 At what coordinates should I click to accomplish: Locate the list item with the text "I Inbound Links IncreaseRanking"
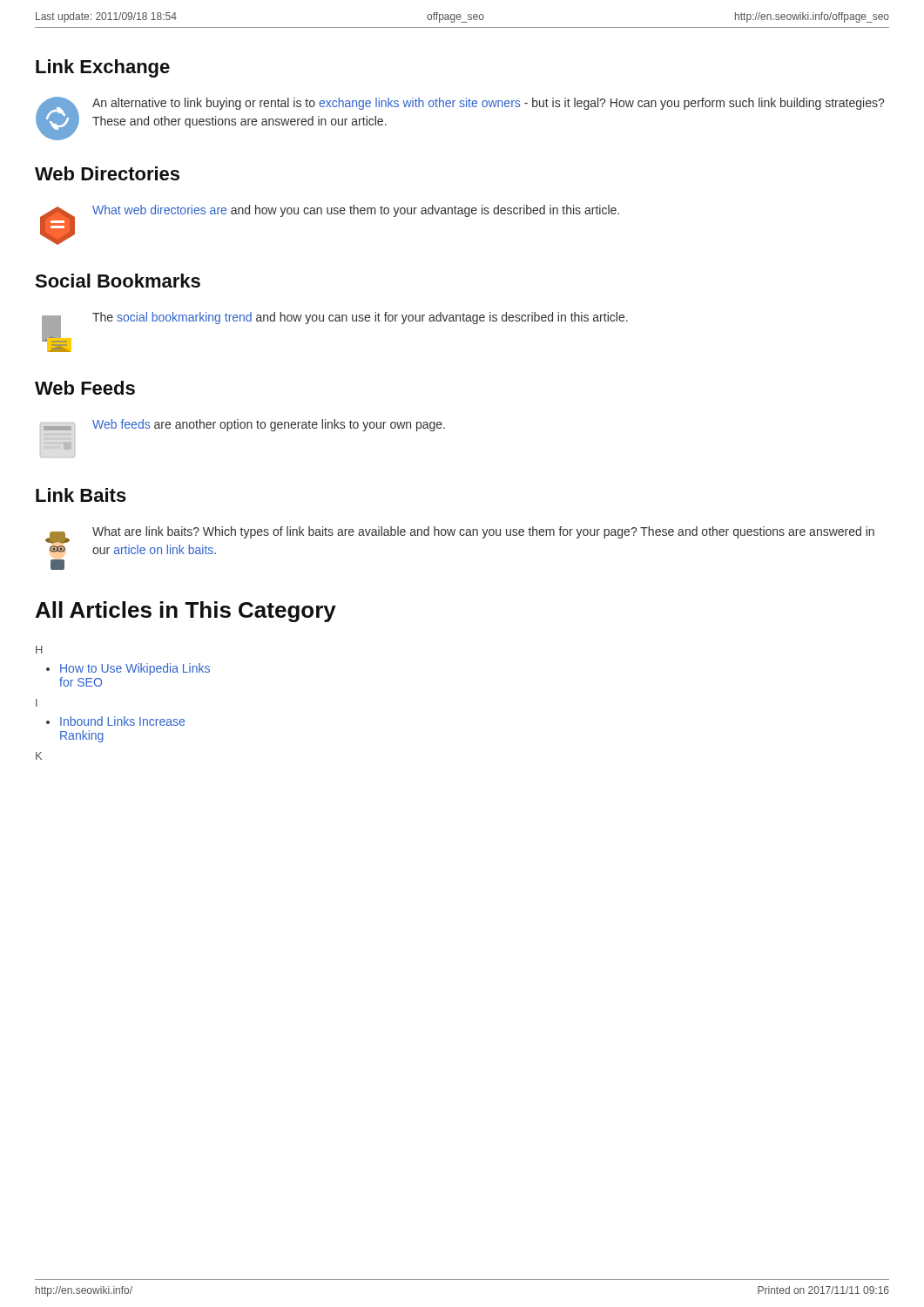[x=37, y=703]
